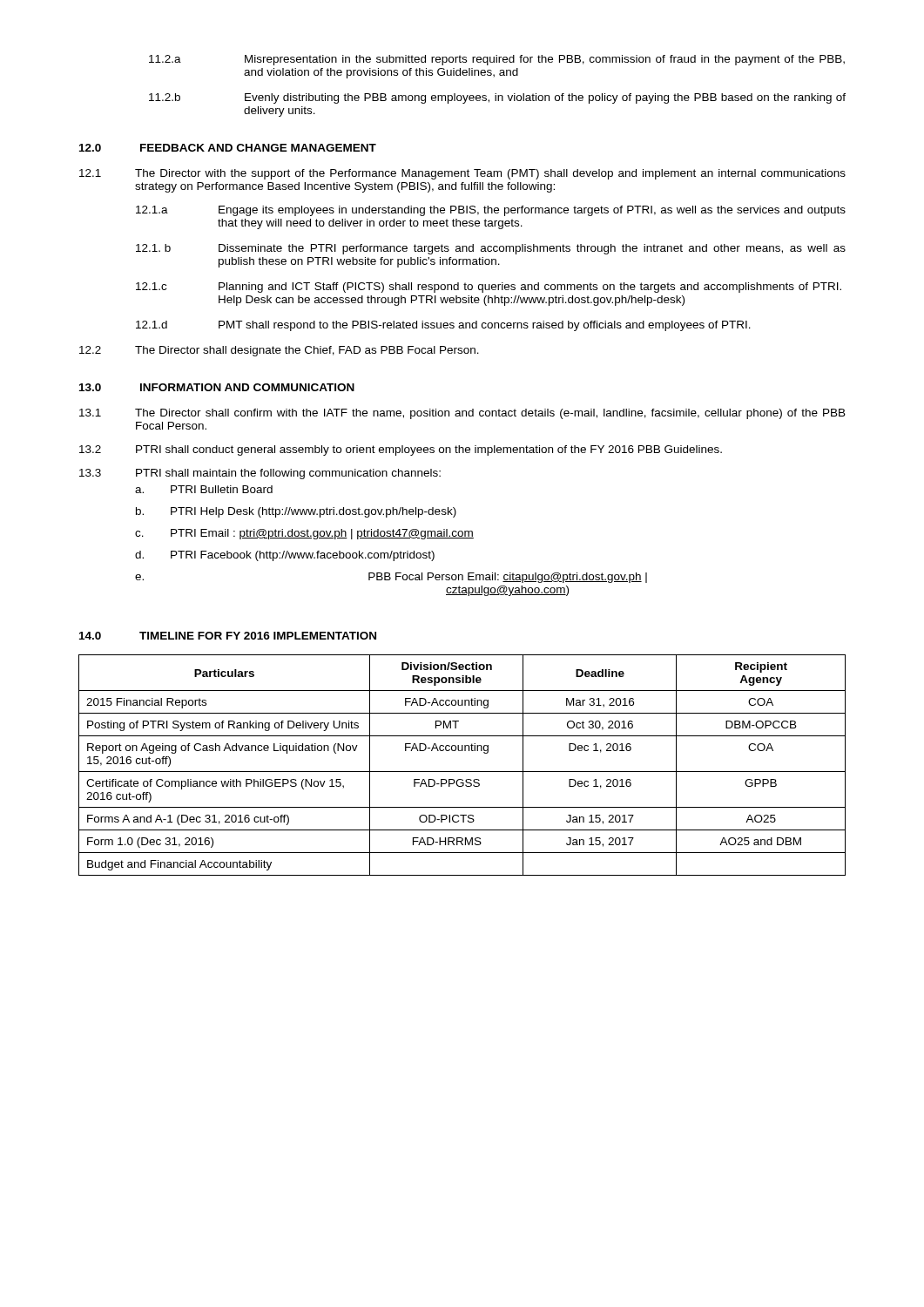Point to the passage starting "c. PTRI Email :"

tap(304, 534)
